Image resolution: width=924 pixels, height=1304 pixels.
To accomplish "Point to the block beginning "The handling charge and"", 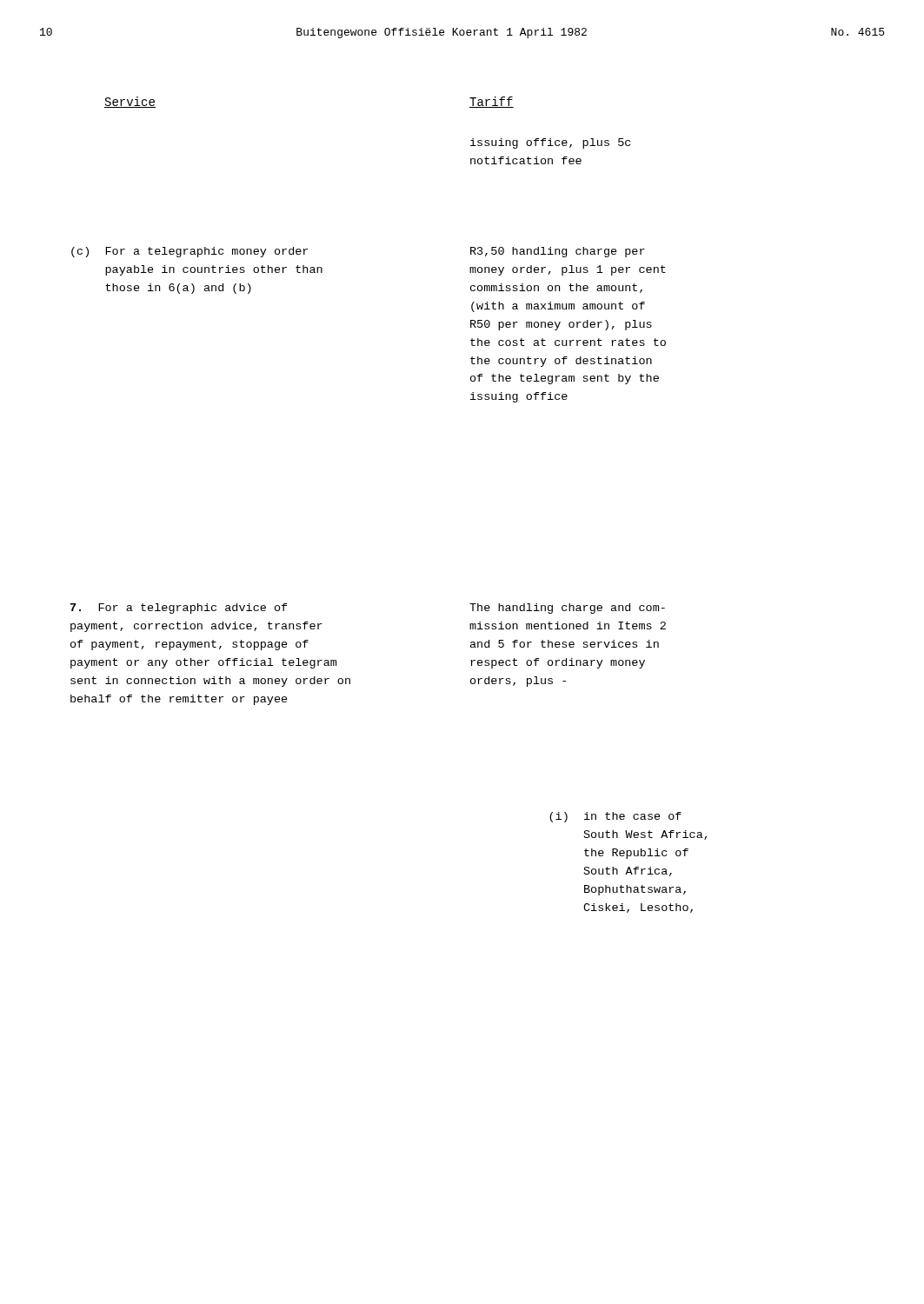I will pos(568,644).
